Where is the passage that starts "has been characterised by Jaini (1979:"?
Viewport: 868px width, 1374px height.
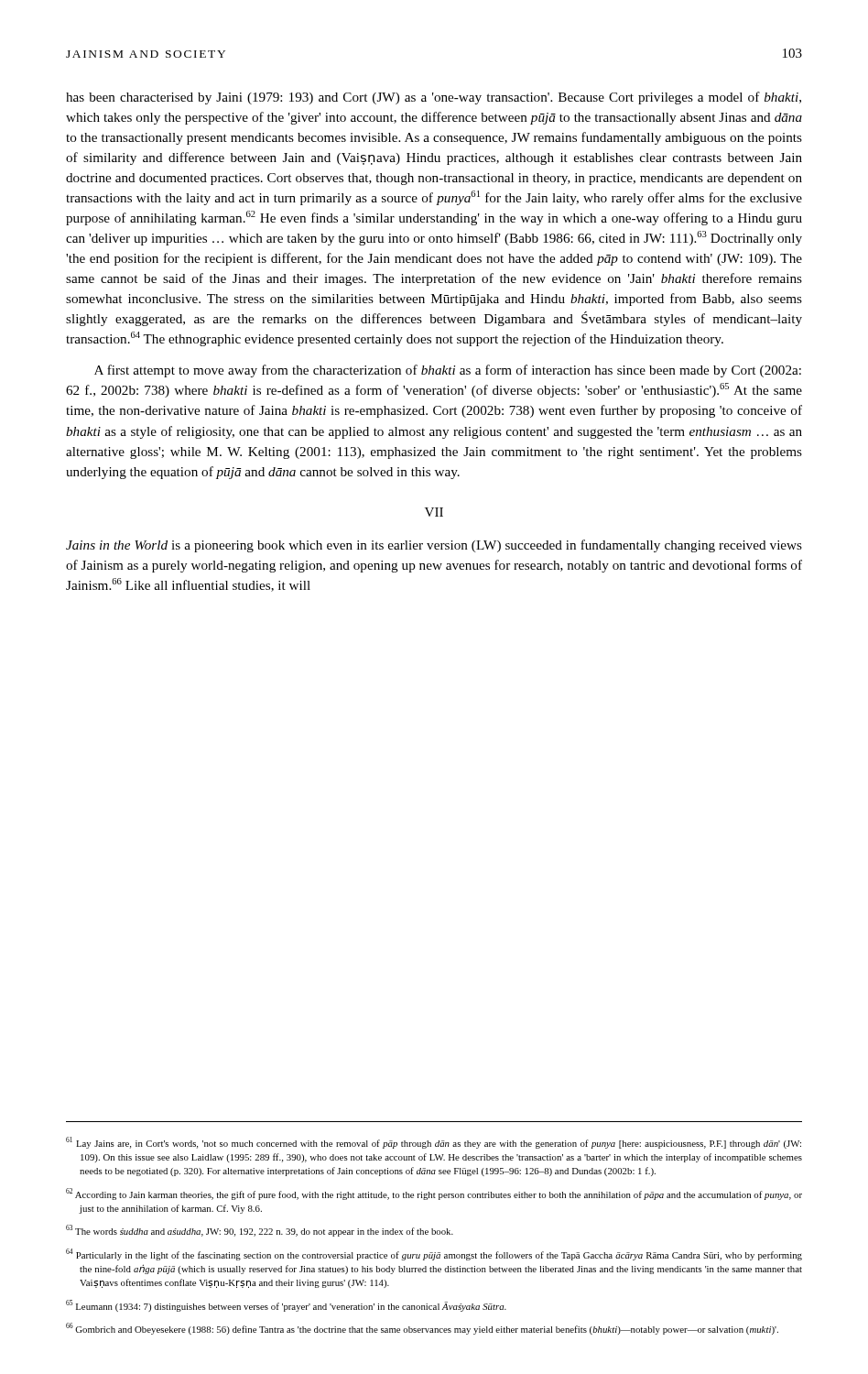[x=434, y=218]
